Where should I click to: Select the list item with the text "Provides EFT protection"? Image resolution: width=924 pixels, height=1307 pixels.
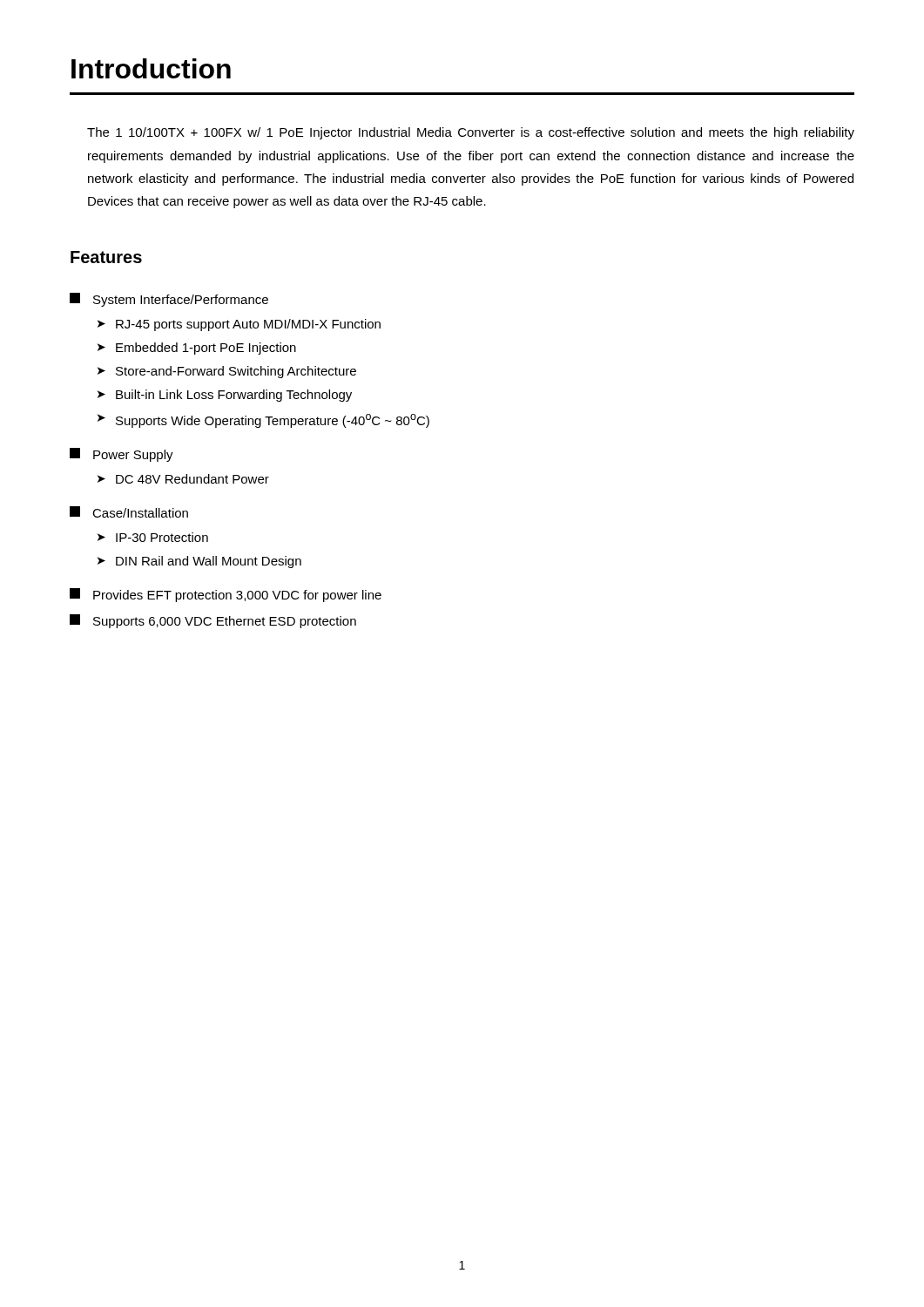tap(226, 595)
